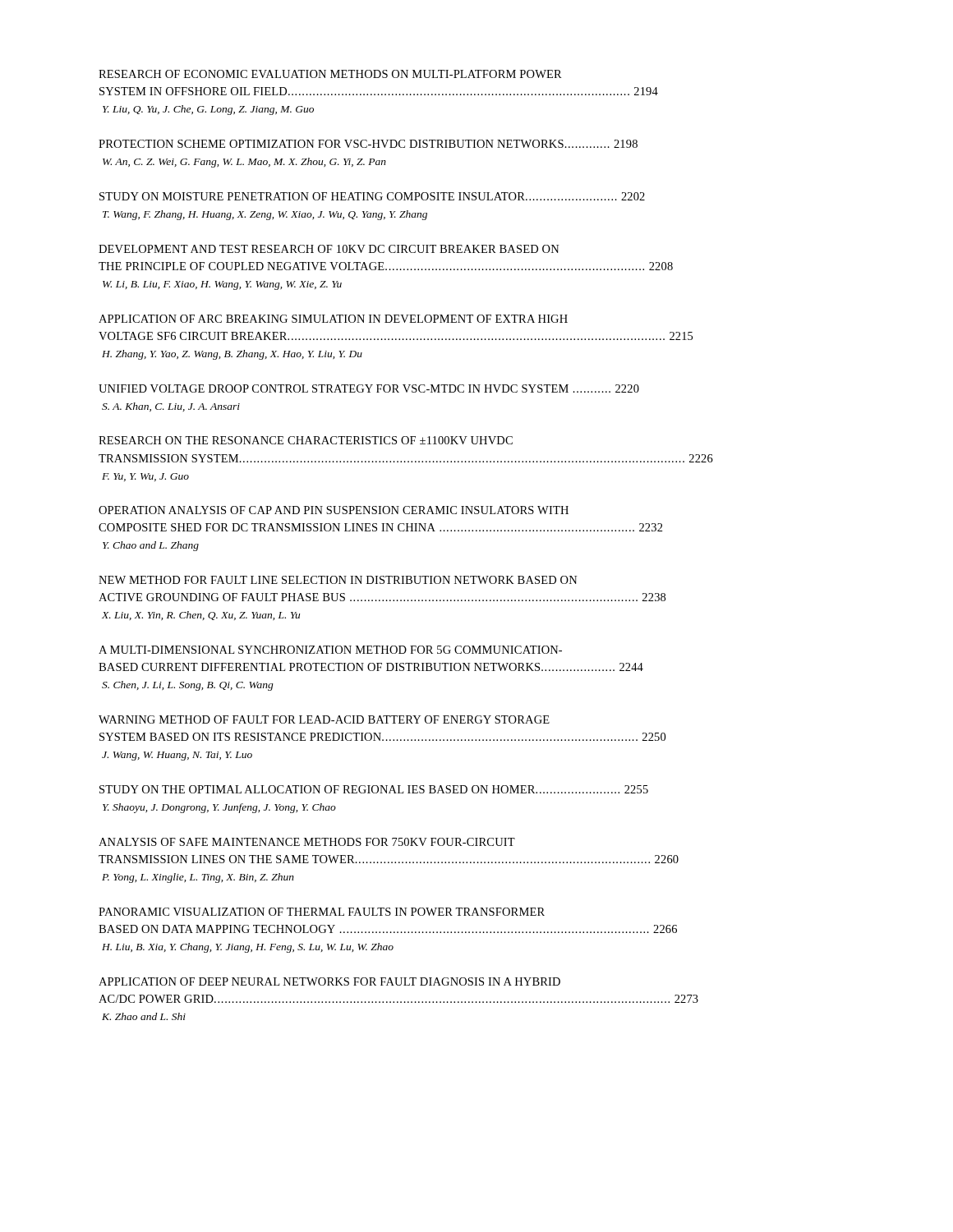Find the list item that reads "STUDY ON MOISTURE PENETRATION OF HEATING COMPOSITE INSULATOR.........................."
This screenshot has width=953, height=1232.
pyautogui.click(x=476, y=205)
